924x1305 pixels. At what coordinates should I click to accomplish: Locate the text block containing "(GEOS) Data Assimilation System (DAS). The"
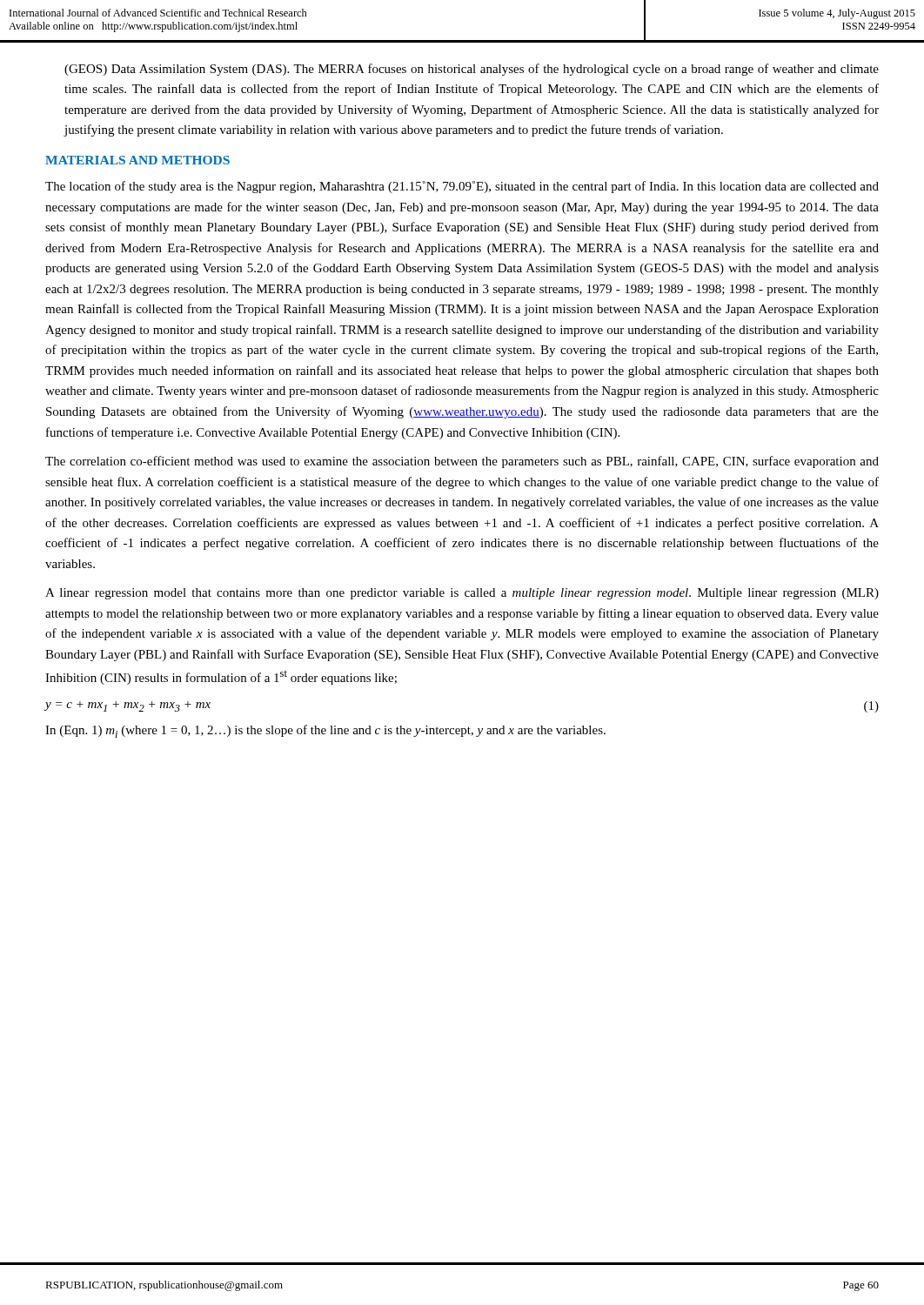[x=472, y=99]
